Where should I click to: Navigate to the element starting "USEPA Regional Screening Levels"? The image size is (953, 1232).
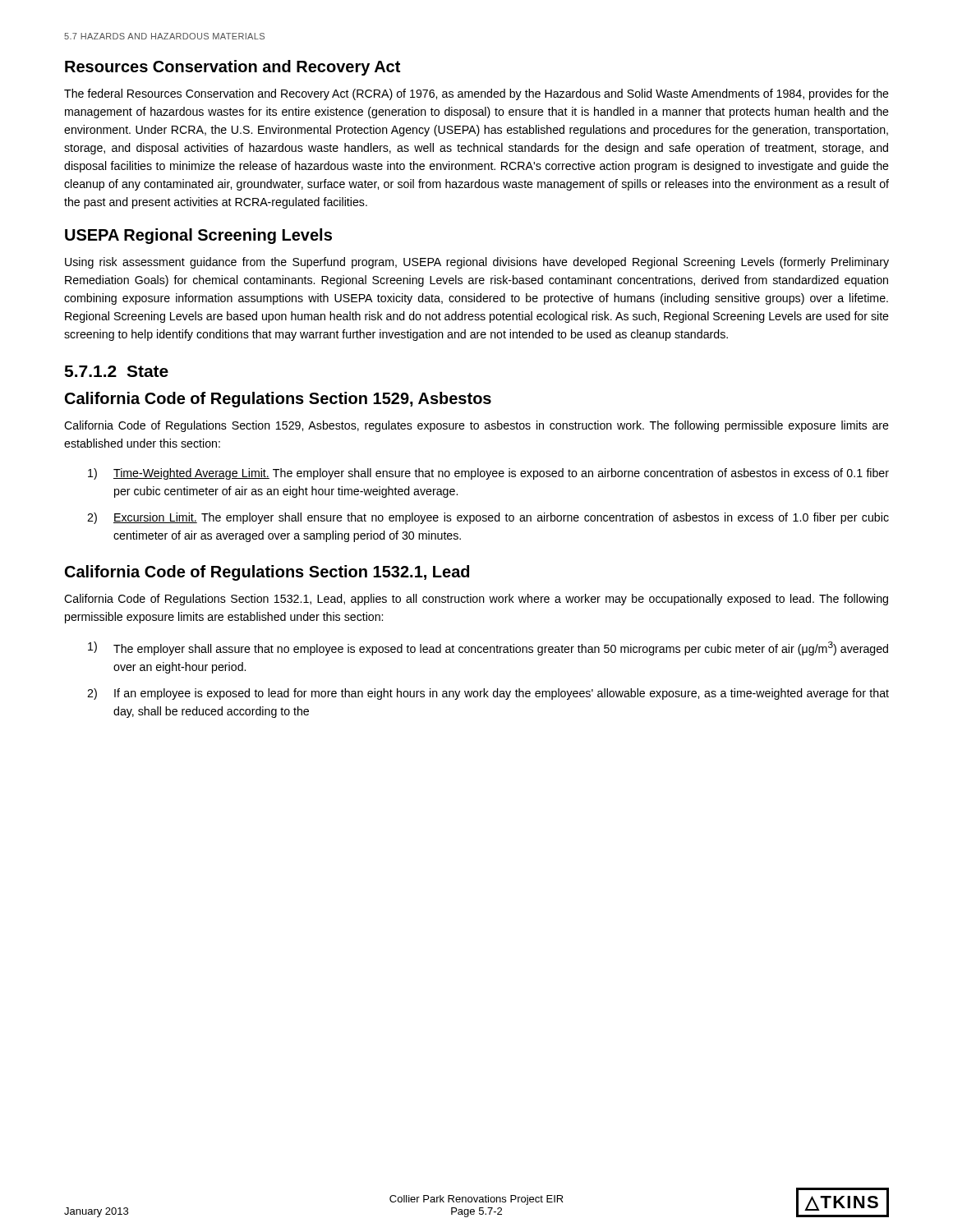(198, 235)
